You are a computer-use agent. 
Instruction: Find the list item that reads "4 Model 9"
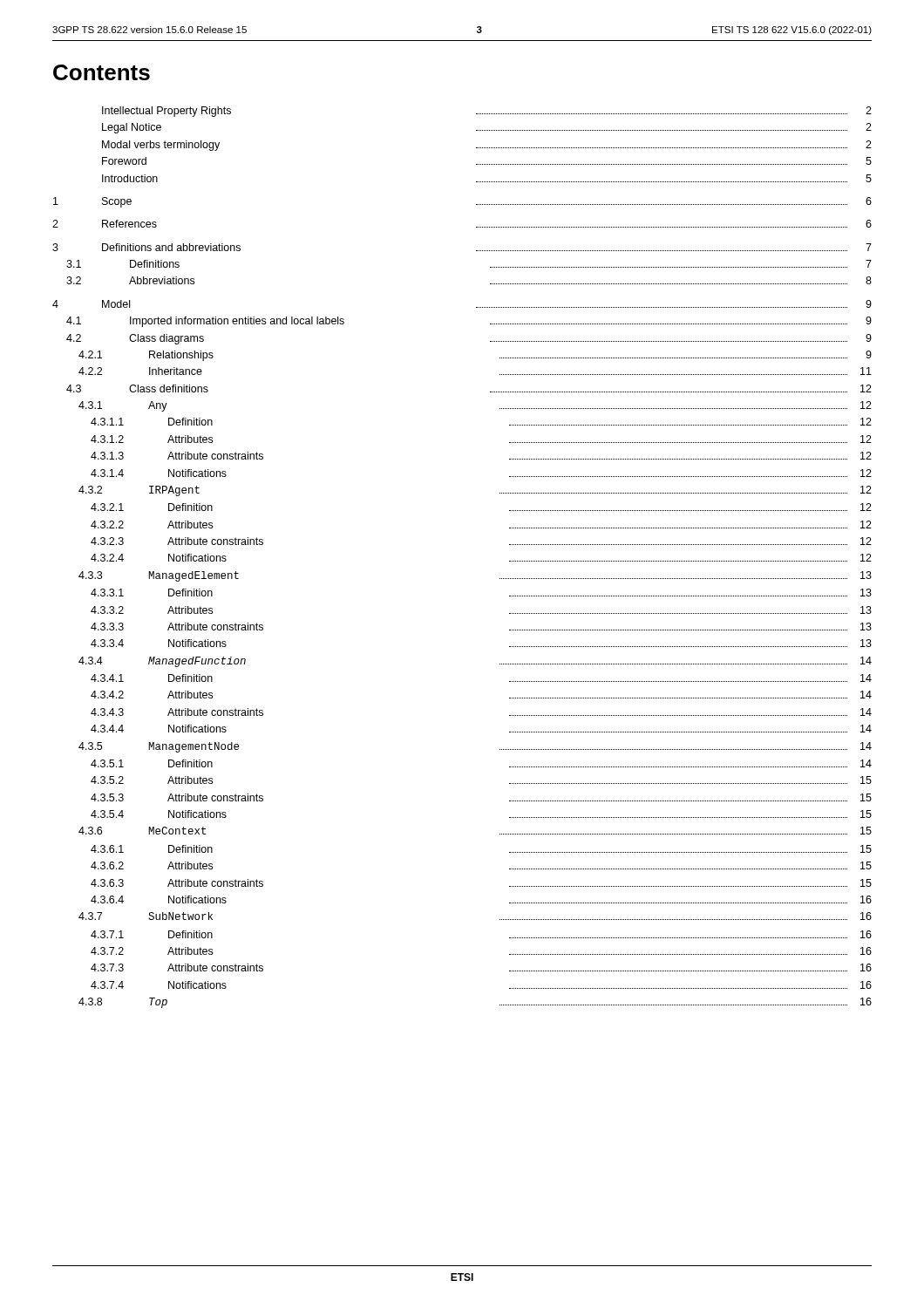click(54, 304)
